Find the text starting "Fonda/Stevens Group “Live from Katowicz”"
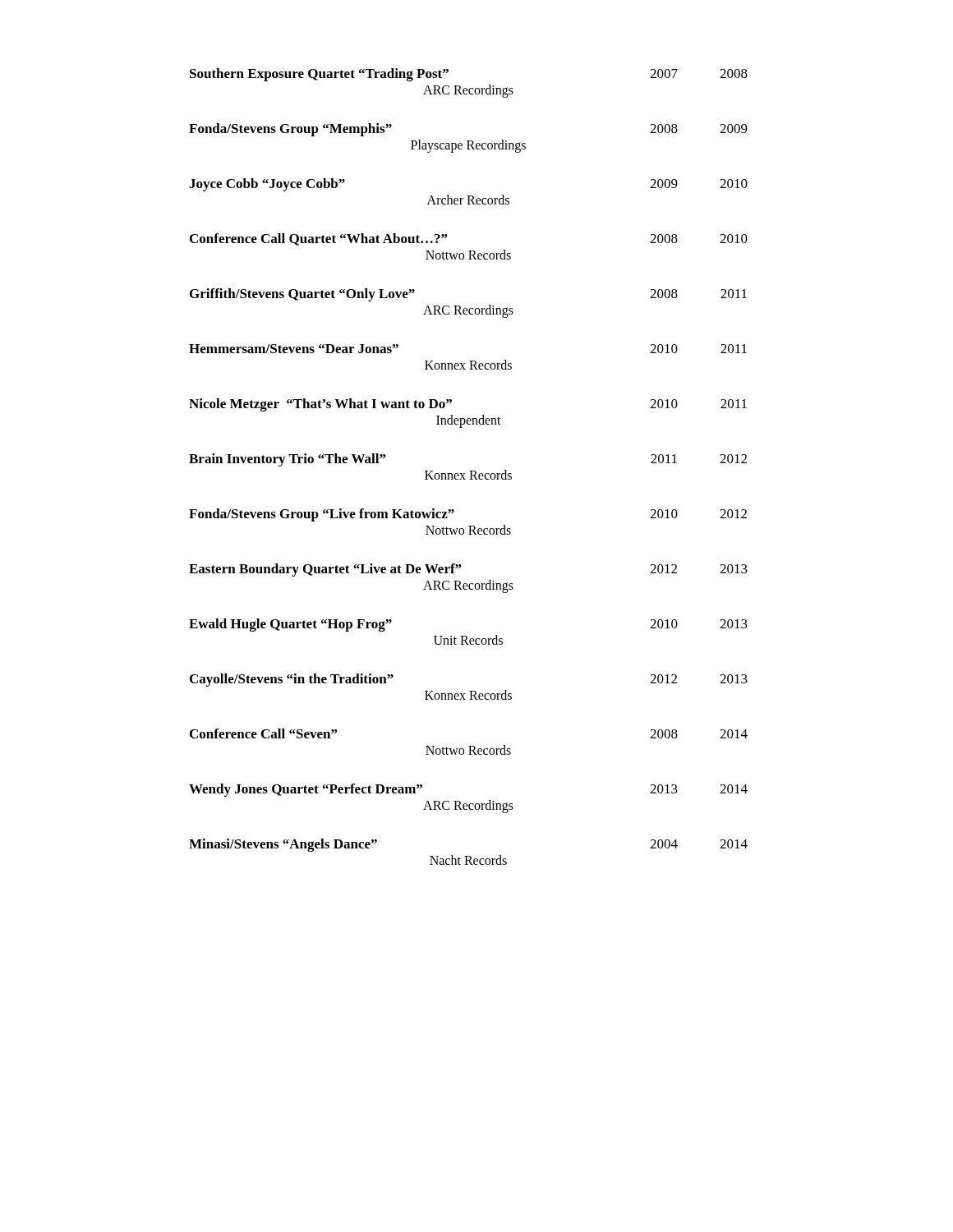The height and width of the screenshot is (1232, 953). pyautogui.click(x=468, y=522)
